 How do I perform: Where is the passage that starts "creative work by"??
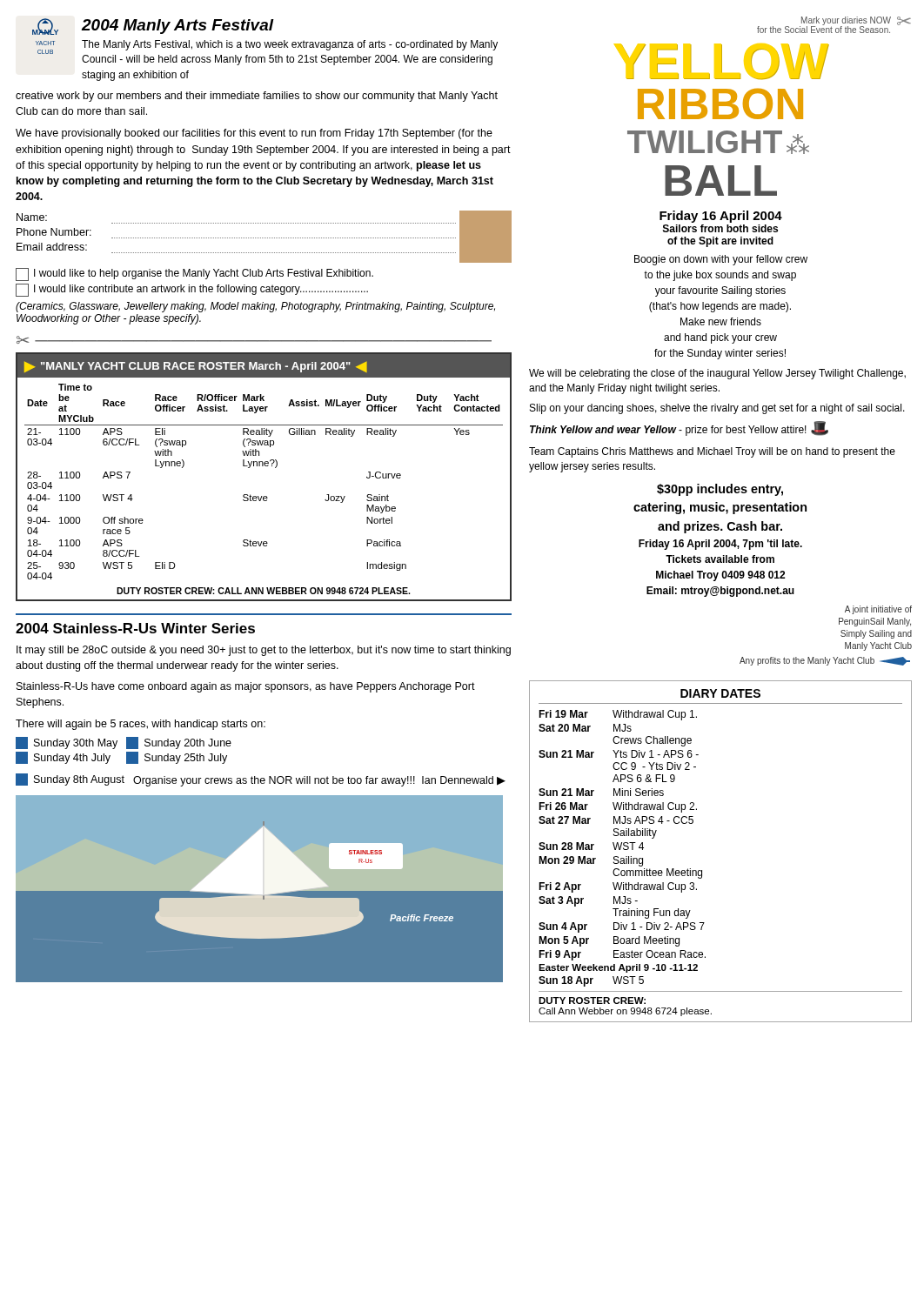264,175
